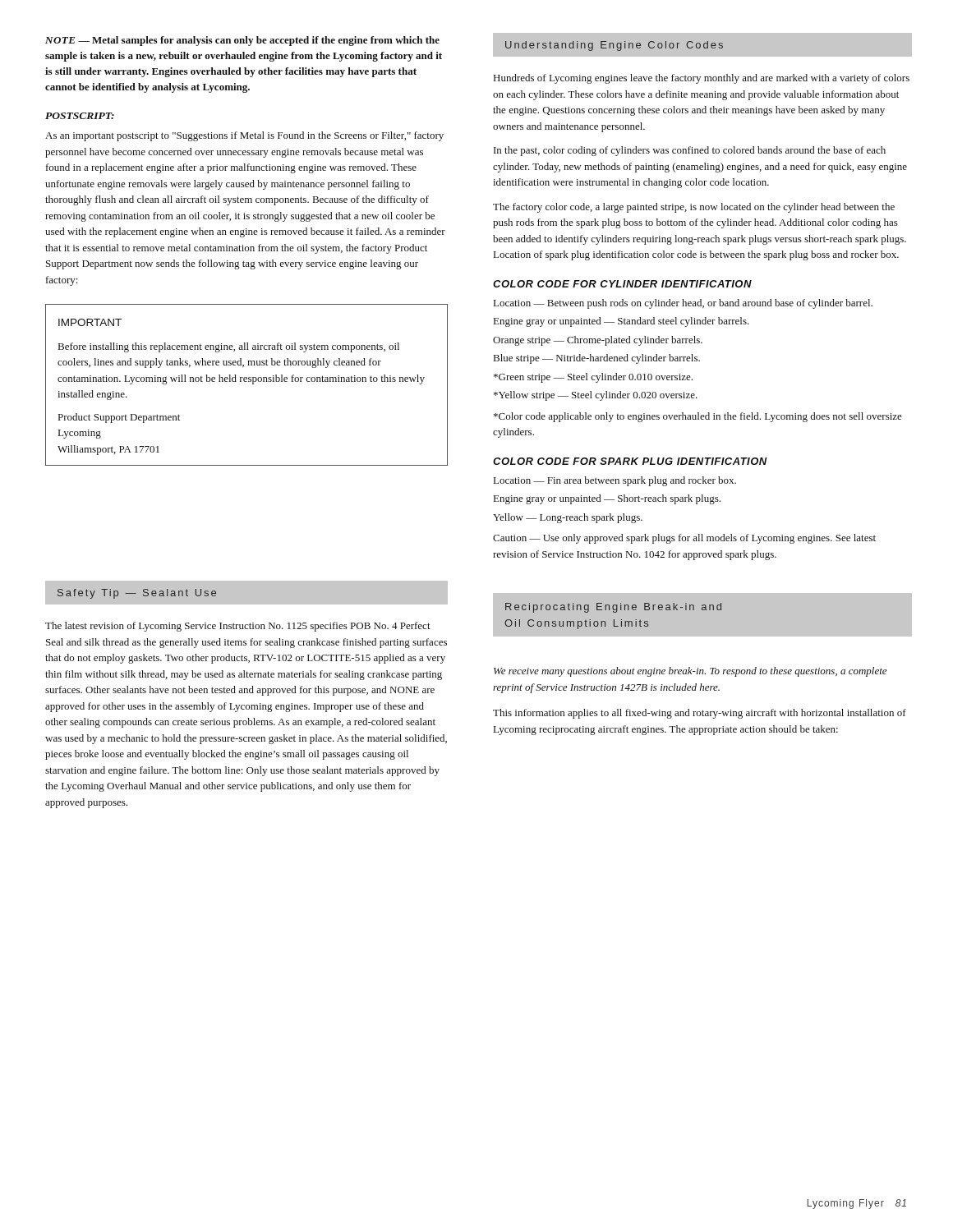
Task: Find "Yellow — Long-reach spark plugs." on this page
Action: tap(568, 517)
